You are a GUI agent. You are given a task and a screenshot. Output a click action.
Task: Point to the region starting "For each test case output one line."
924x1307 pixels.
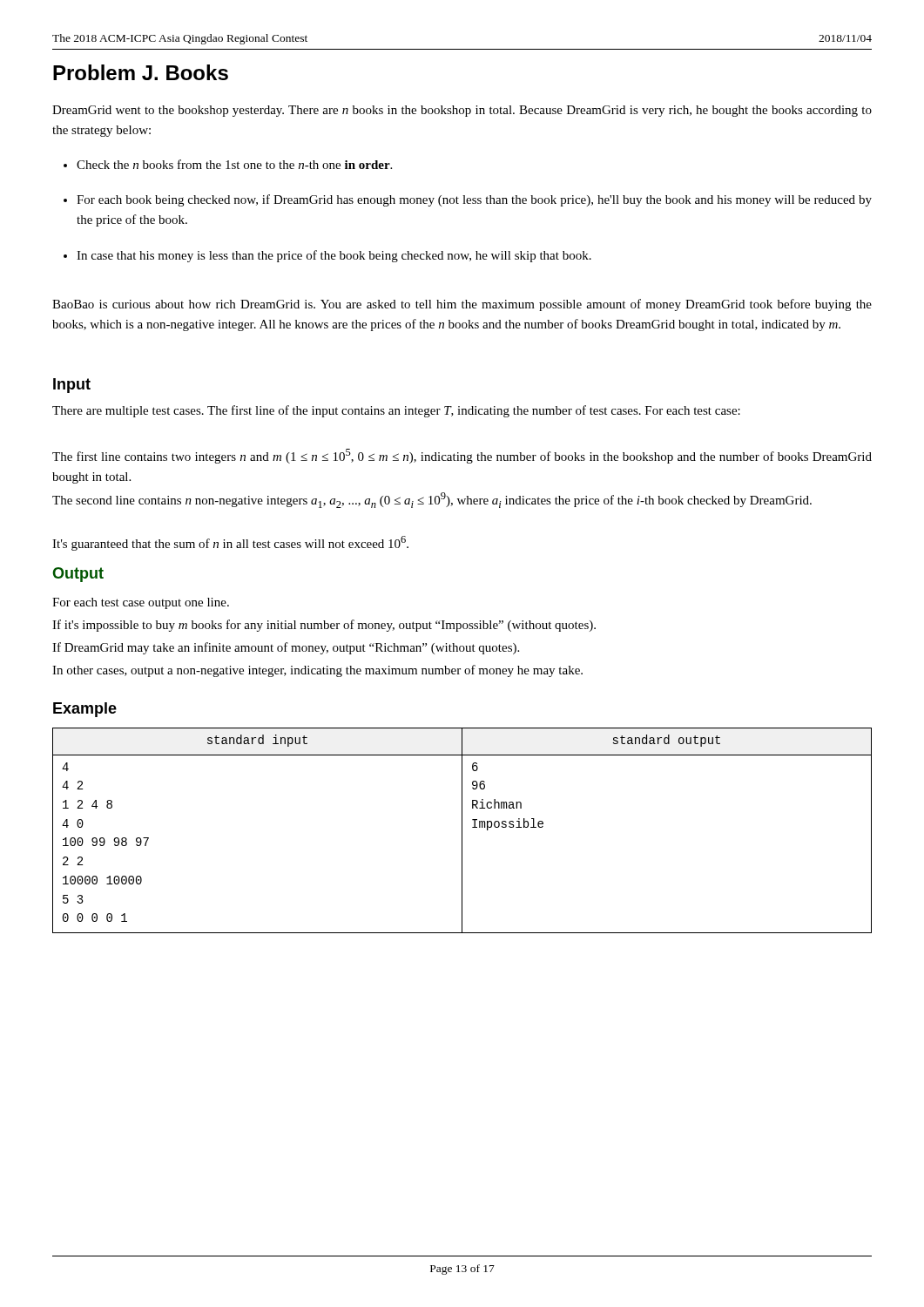point(141,602)
